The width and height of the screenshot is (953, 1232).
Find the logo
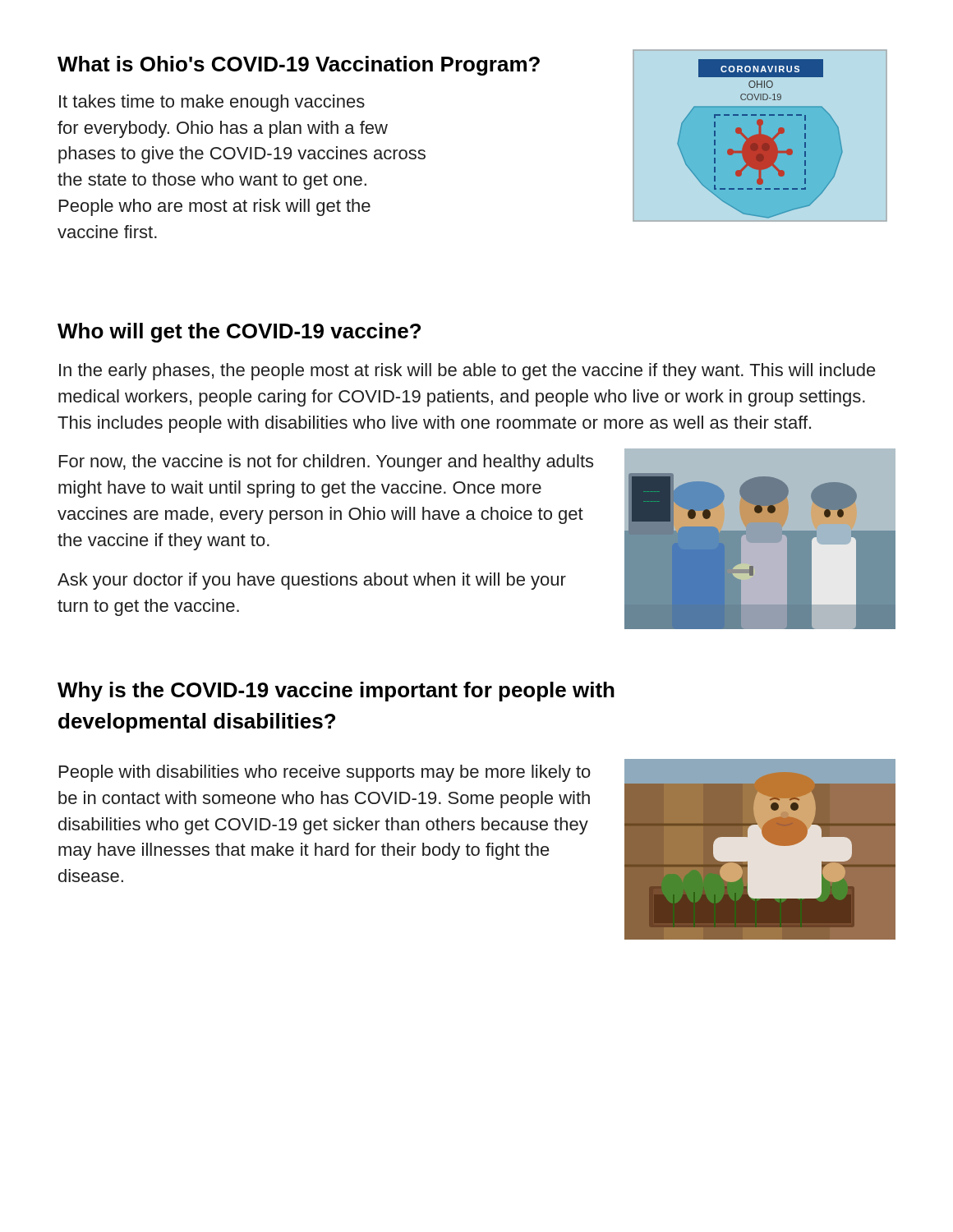764,138
